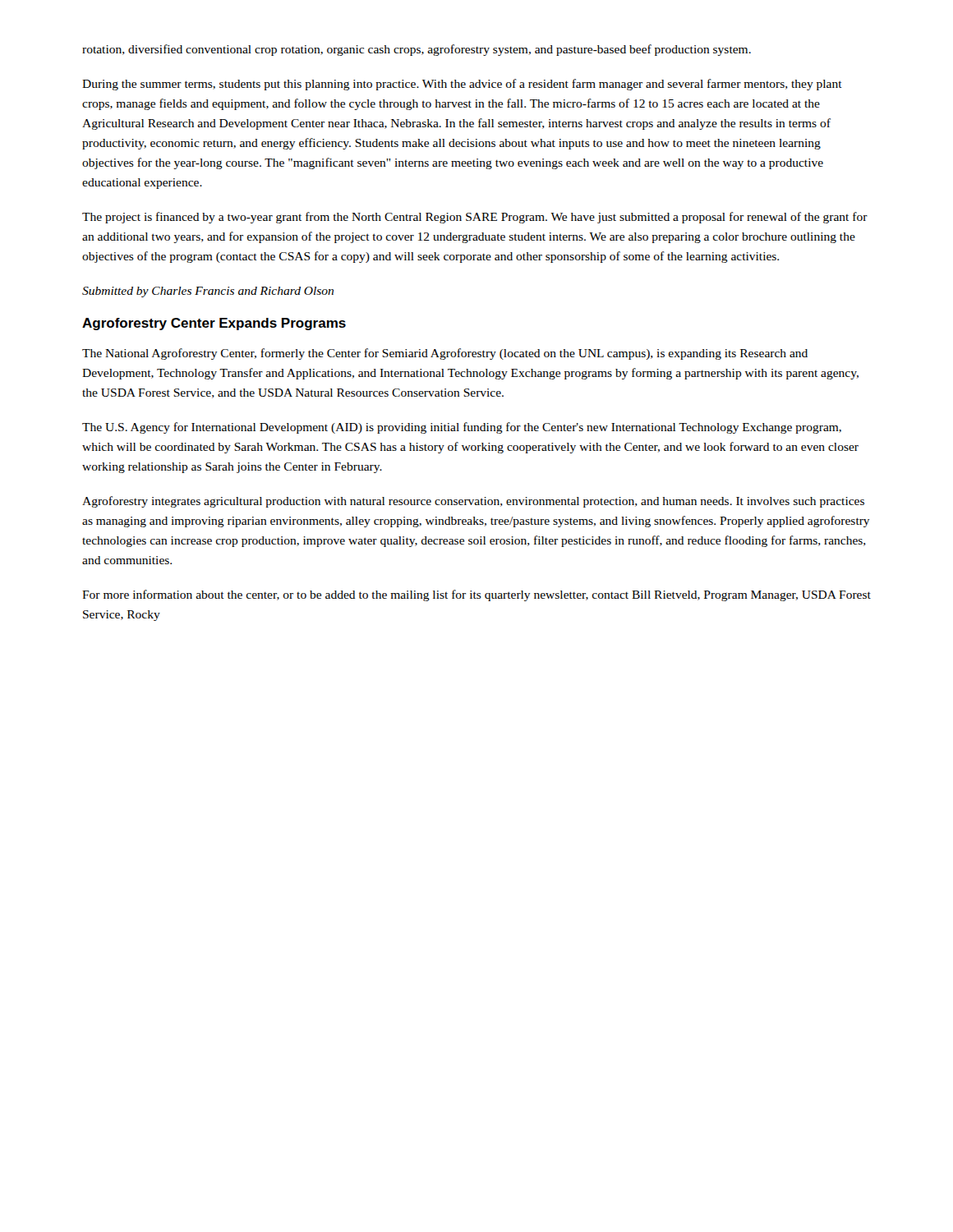This screenshot has width=953, height=1232.
Task: Point to the passage starting "During the summer terms, students put this planning"
Action: pyautogui.click(x=462, y=133)
